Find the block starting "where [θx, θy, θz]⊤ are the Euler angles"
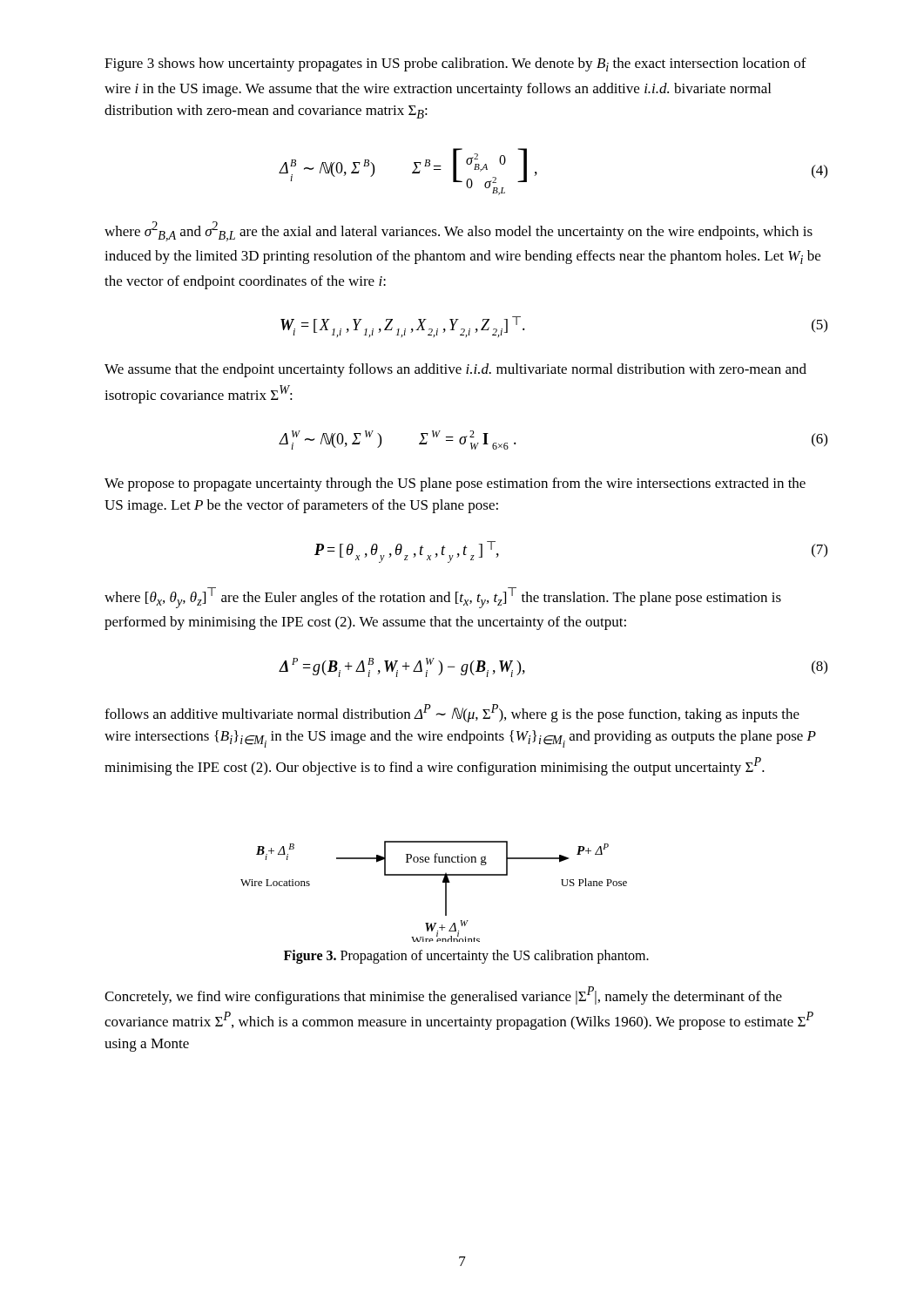Viewport: 924px width, 1307px height. click(443, 607)
